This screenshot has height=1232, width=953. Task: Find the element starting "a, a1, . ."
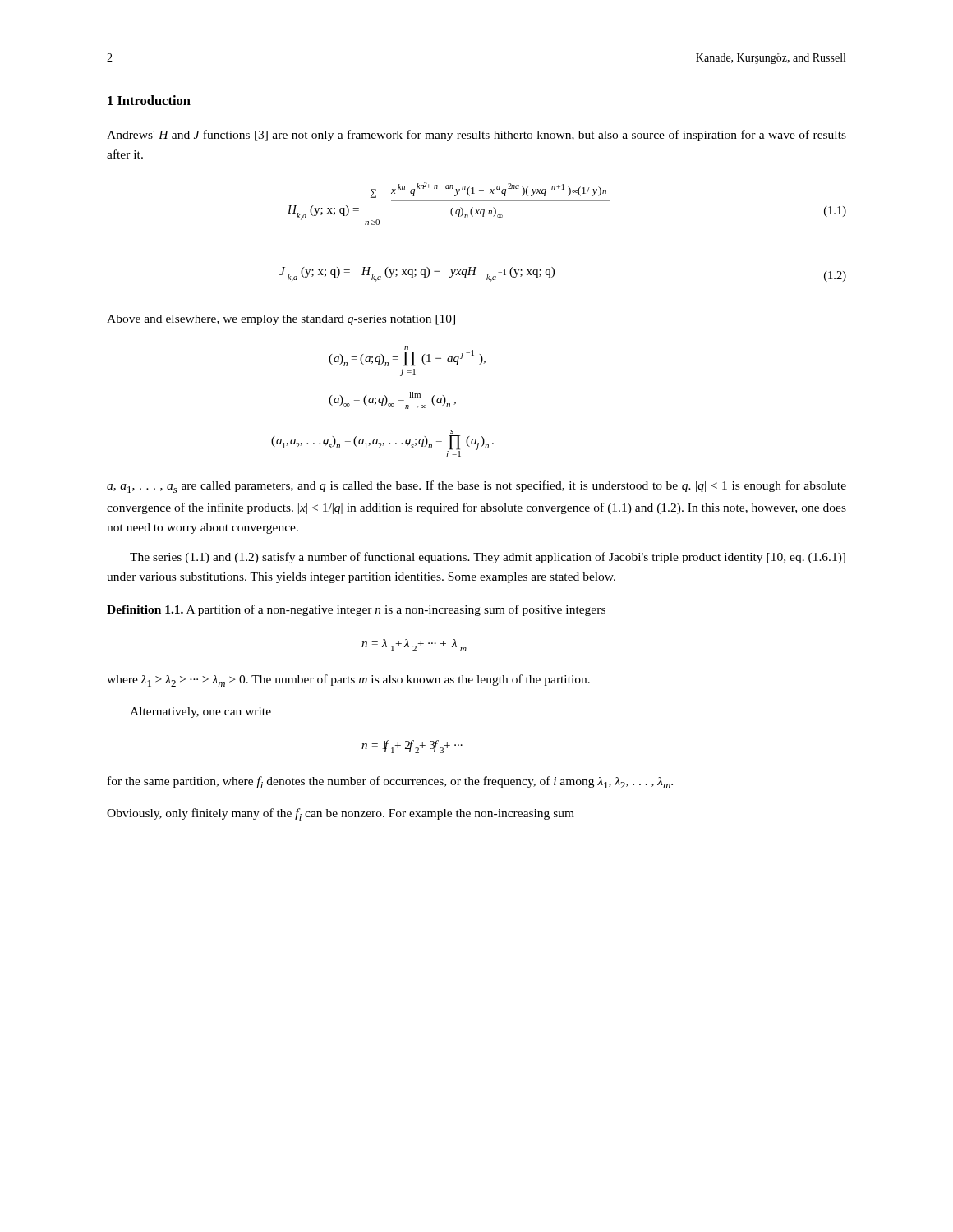476,506
